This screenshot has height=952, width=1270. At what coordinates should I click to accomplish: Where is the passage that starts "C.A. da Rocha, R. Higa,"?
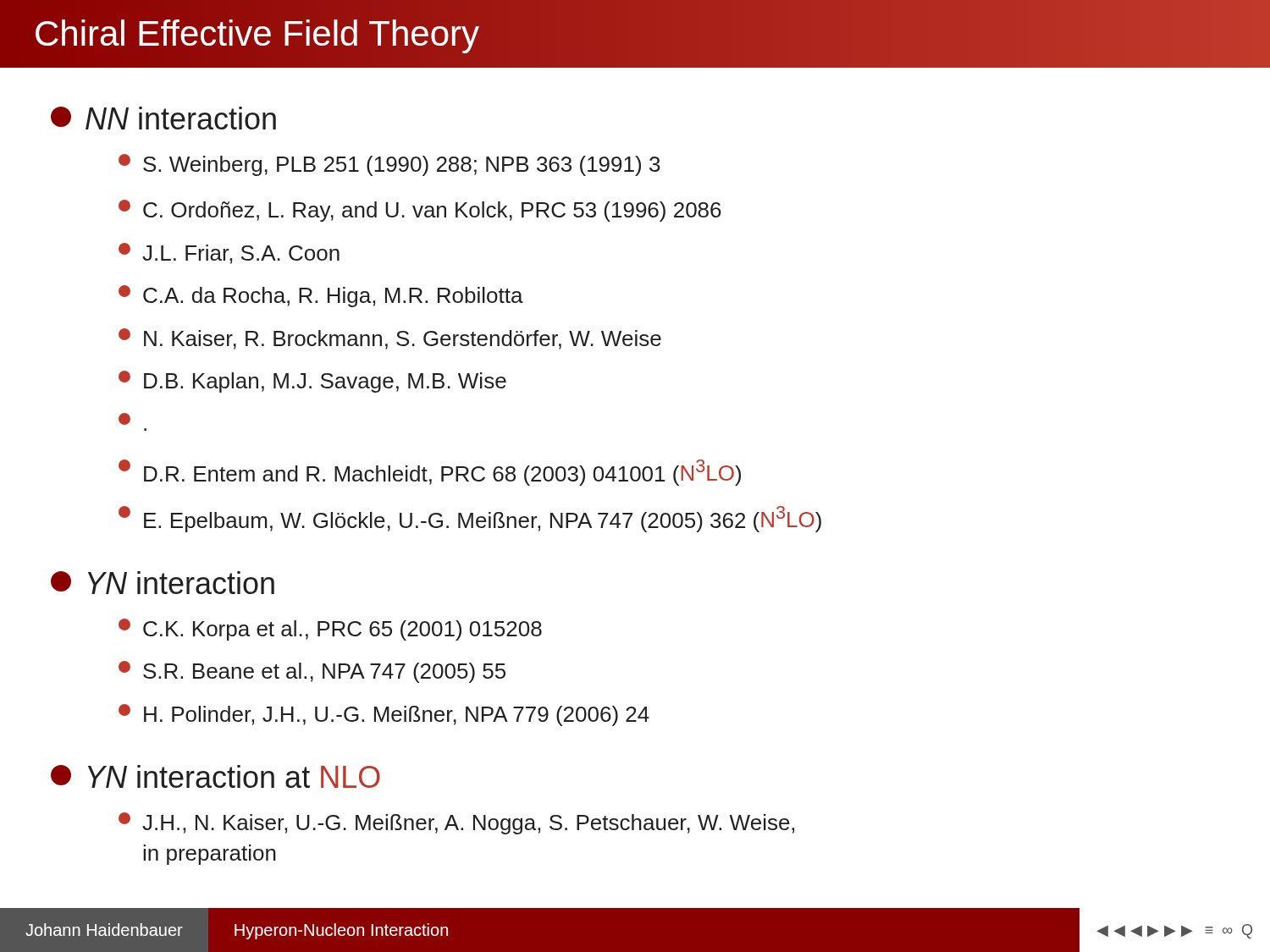tap(321, 296)
